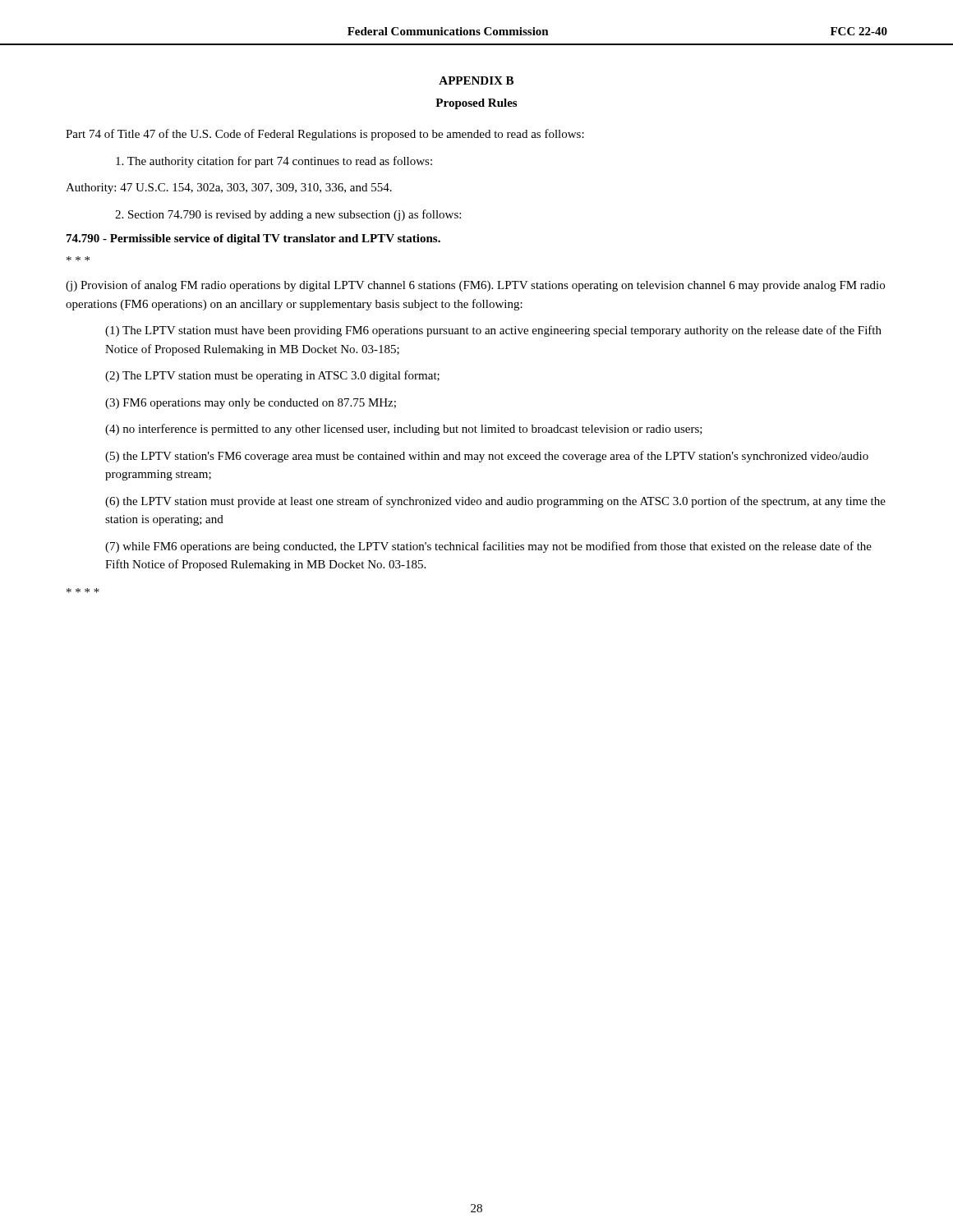Image resolution: width=953 pixels, height=1232 pixels.
Task: Click on the title that says "Proposed Rules"
Action: tap(476, 103)
